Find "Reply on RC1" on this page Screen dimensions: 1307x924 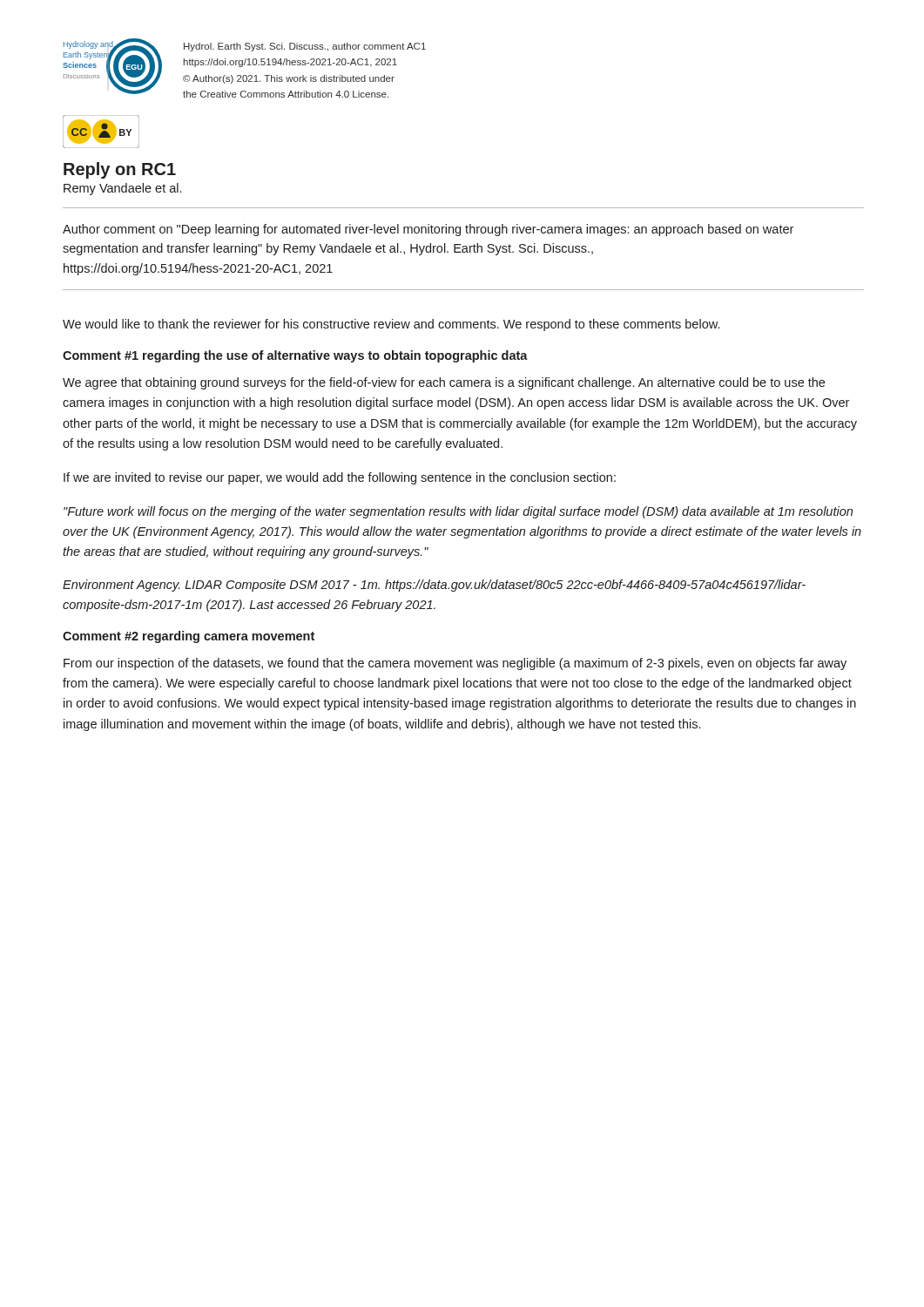coord(119,169)
